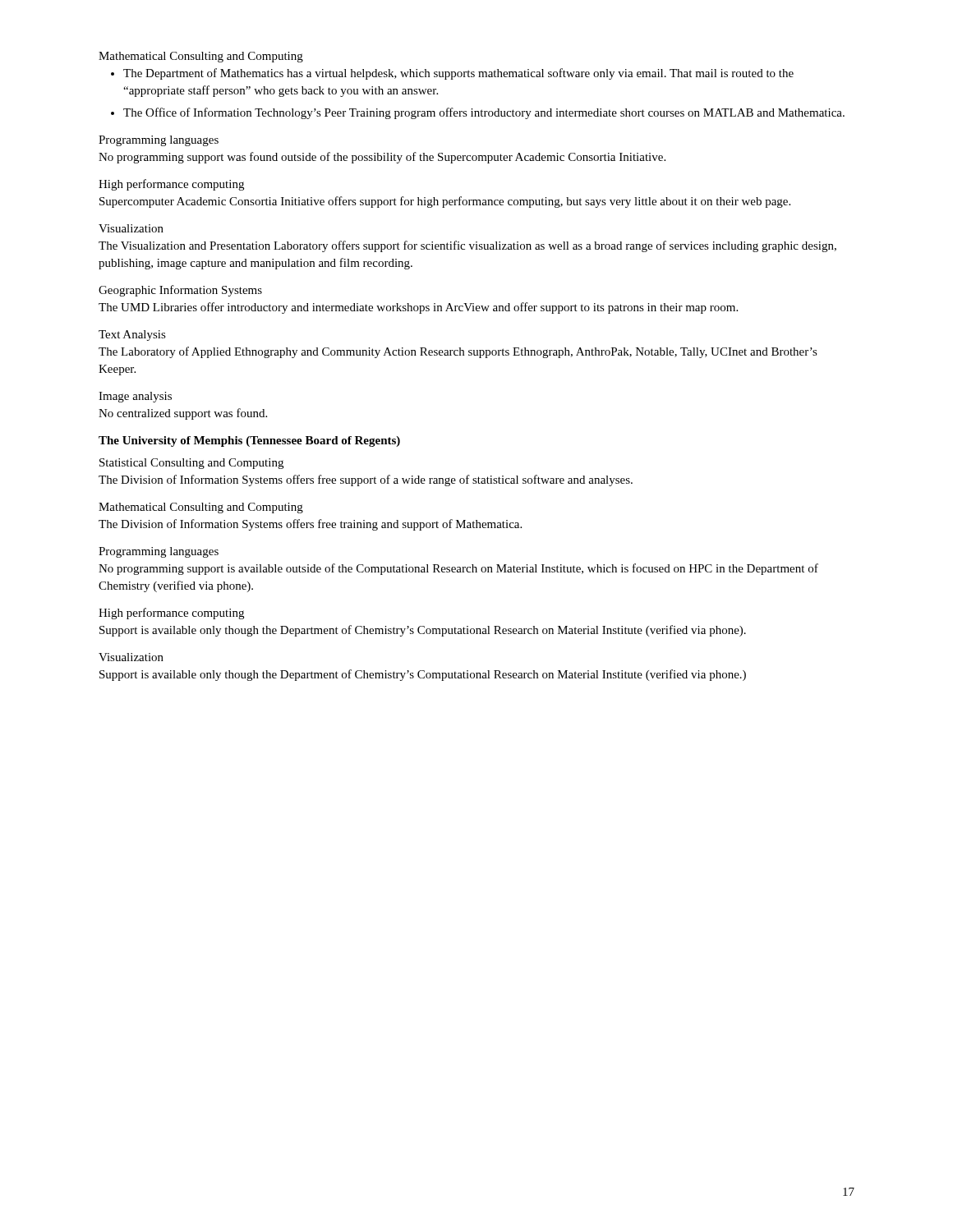The image size is (953, 1232).
Task: Select the section header with the text "Image analysis"
Action: 135,397
